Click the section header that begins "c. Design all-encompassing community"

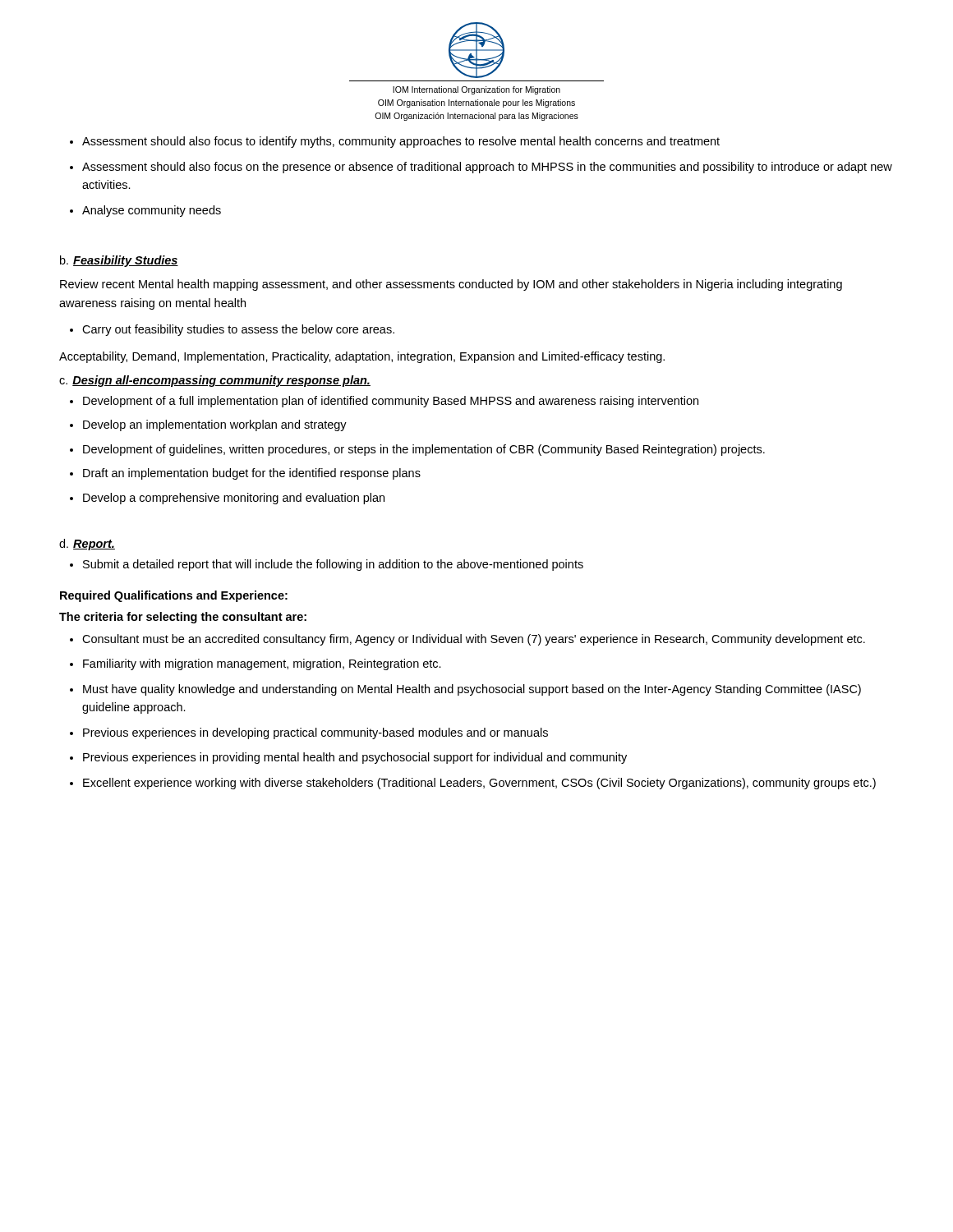point(215,380)
